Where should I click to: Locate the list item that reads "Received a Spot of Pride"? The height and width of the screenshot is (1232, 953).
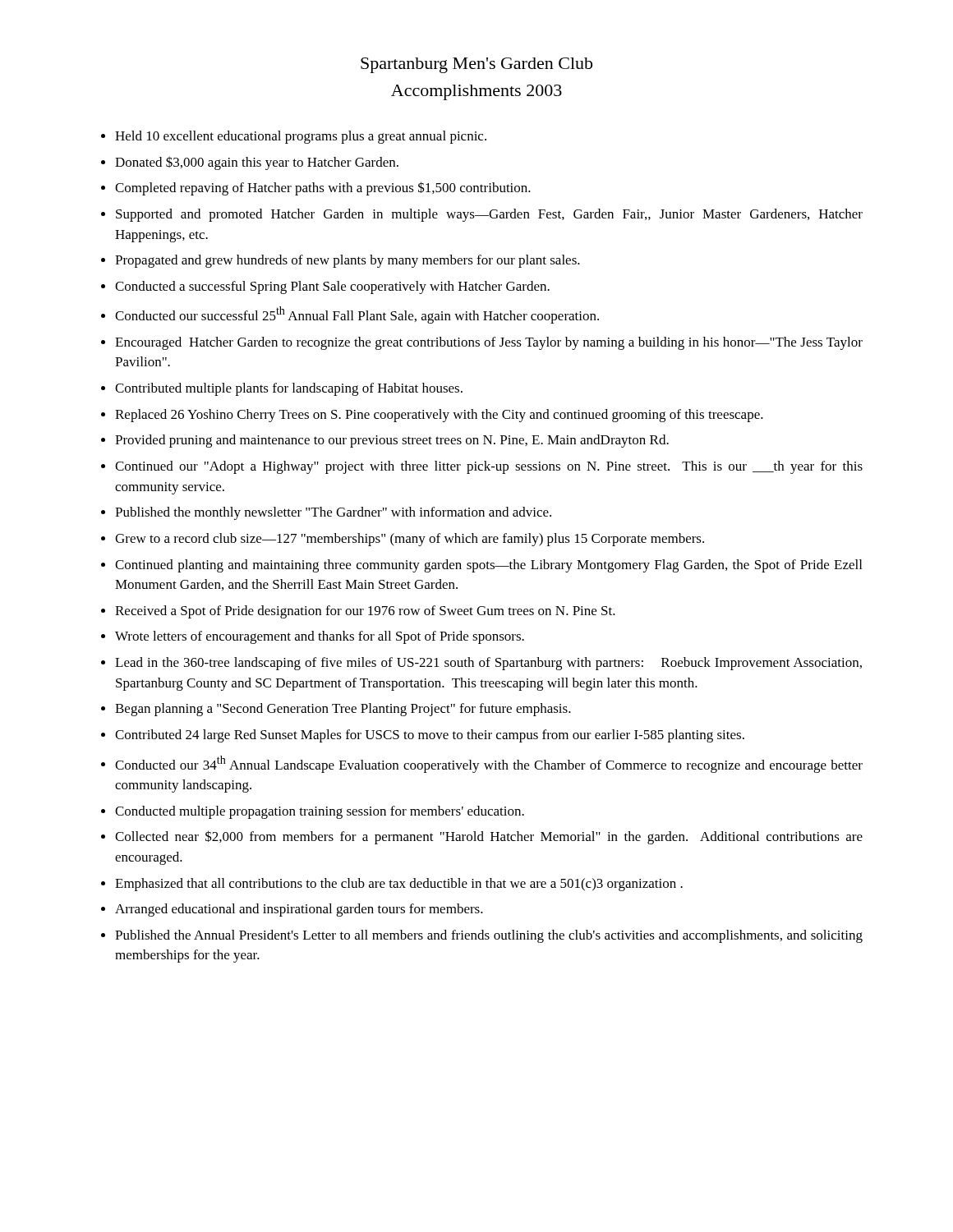365,611
